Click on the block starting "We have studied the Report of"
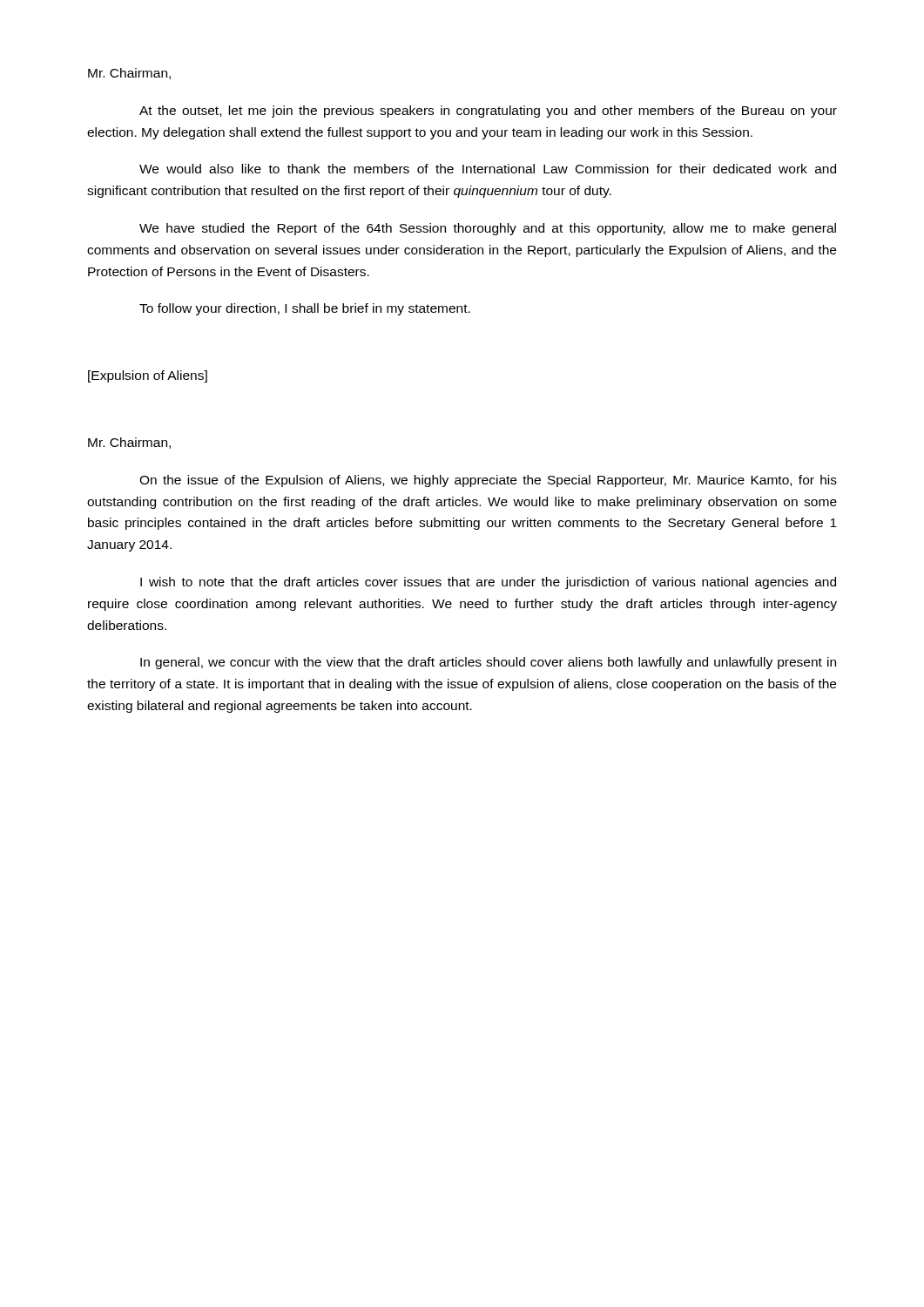The image size is (924, 1307). [x=462, y=250]
